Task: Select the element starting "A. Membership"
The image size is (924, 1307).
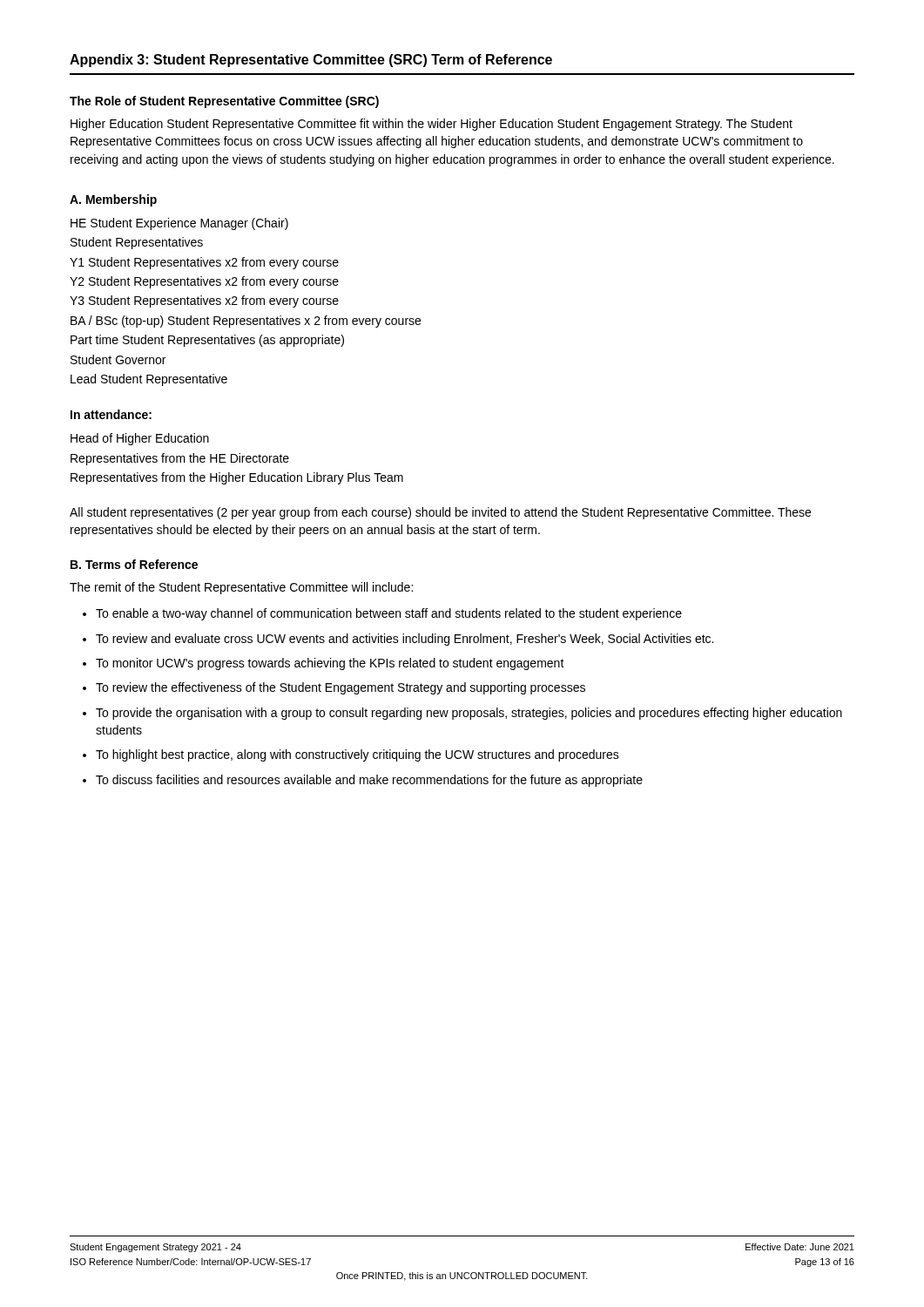Action: point(113,199)
